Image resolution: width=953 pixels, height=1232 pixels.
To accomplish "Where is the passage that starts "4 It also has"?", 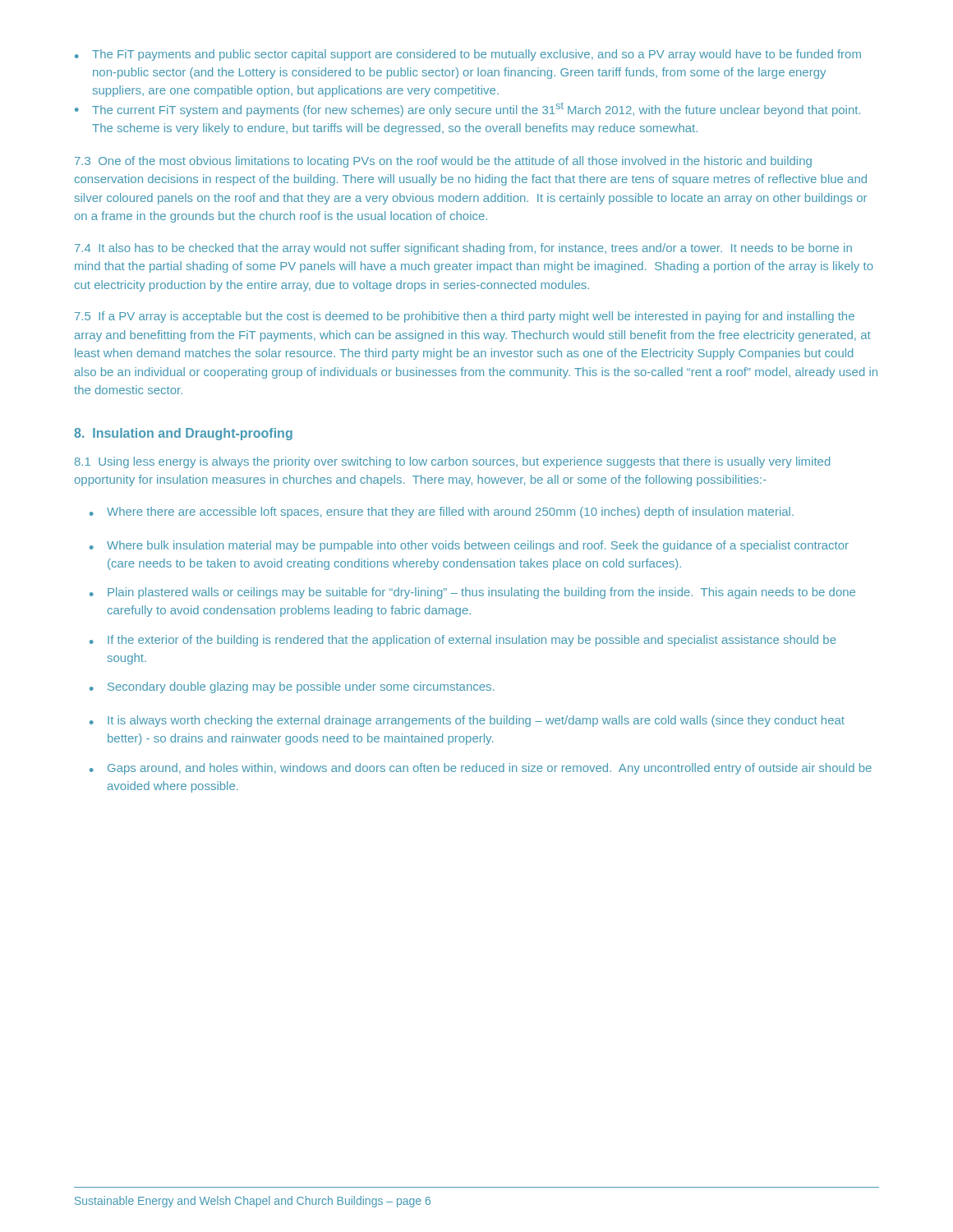I will [x=474, y=266].
